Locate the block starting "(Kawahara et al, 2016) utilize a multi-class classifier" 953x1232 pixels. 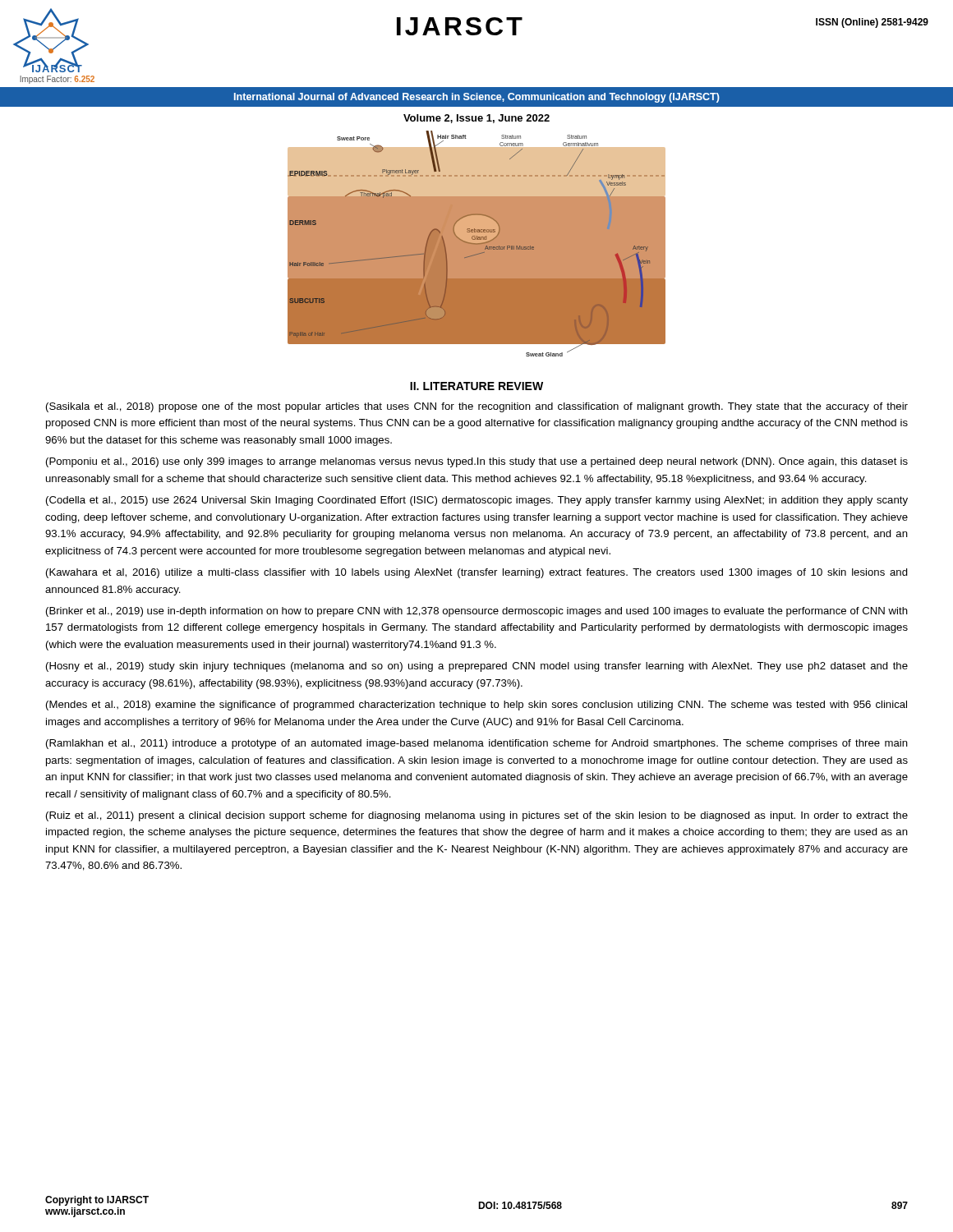(x=476, y=581)
